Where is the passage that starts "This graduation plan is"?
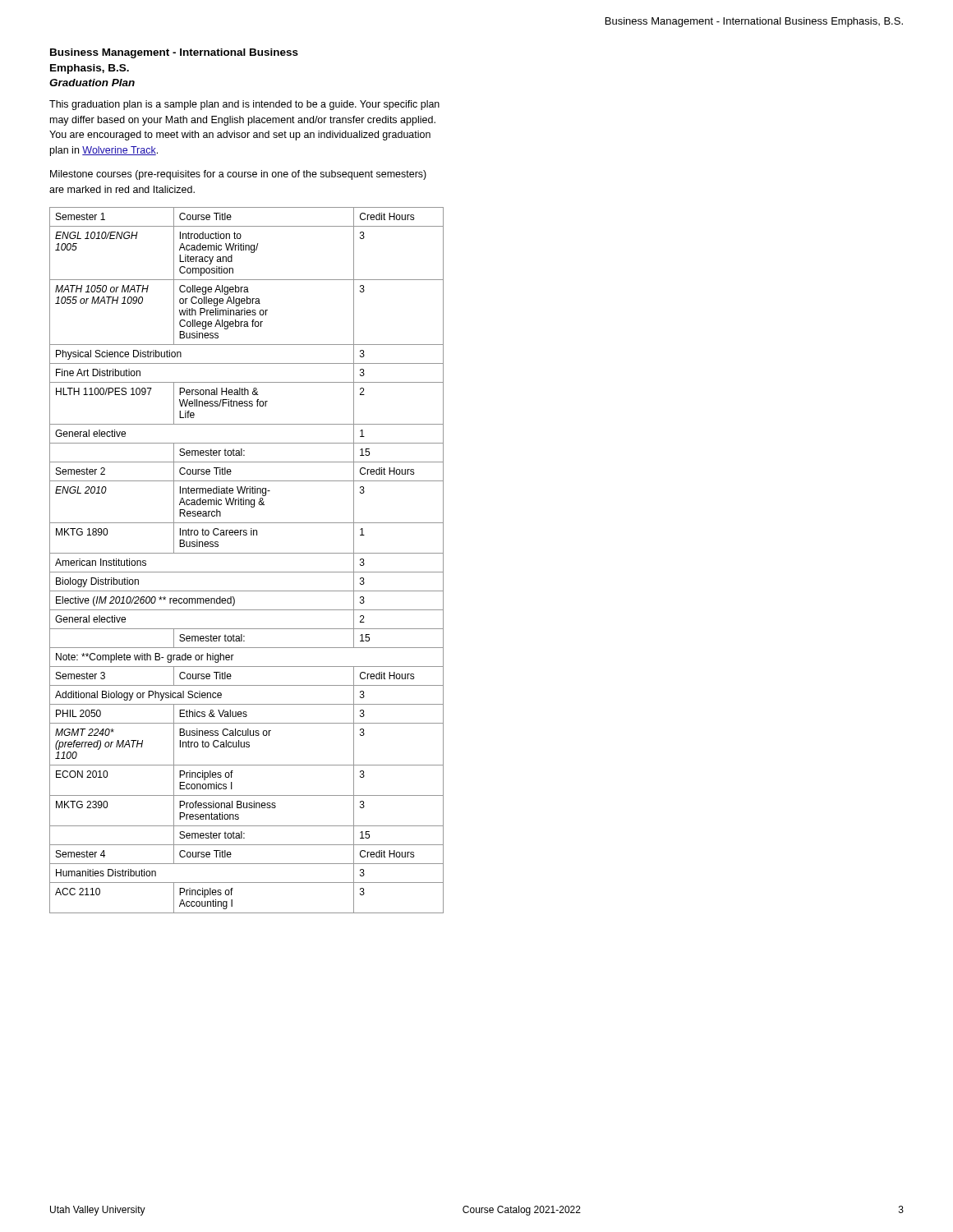This screenshot has height=1232, width=953. click(245, 127)
